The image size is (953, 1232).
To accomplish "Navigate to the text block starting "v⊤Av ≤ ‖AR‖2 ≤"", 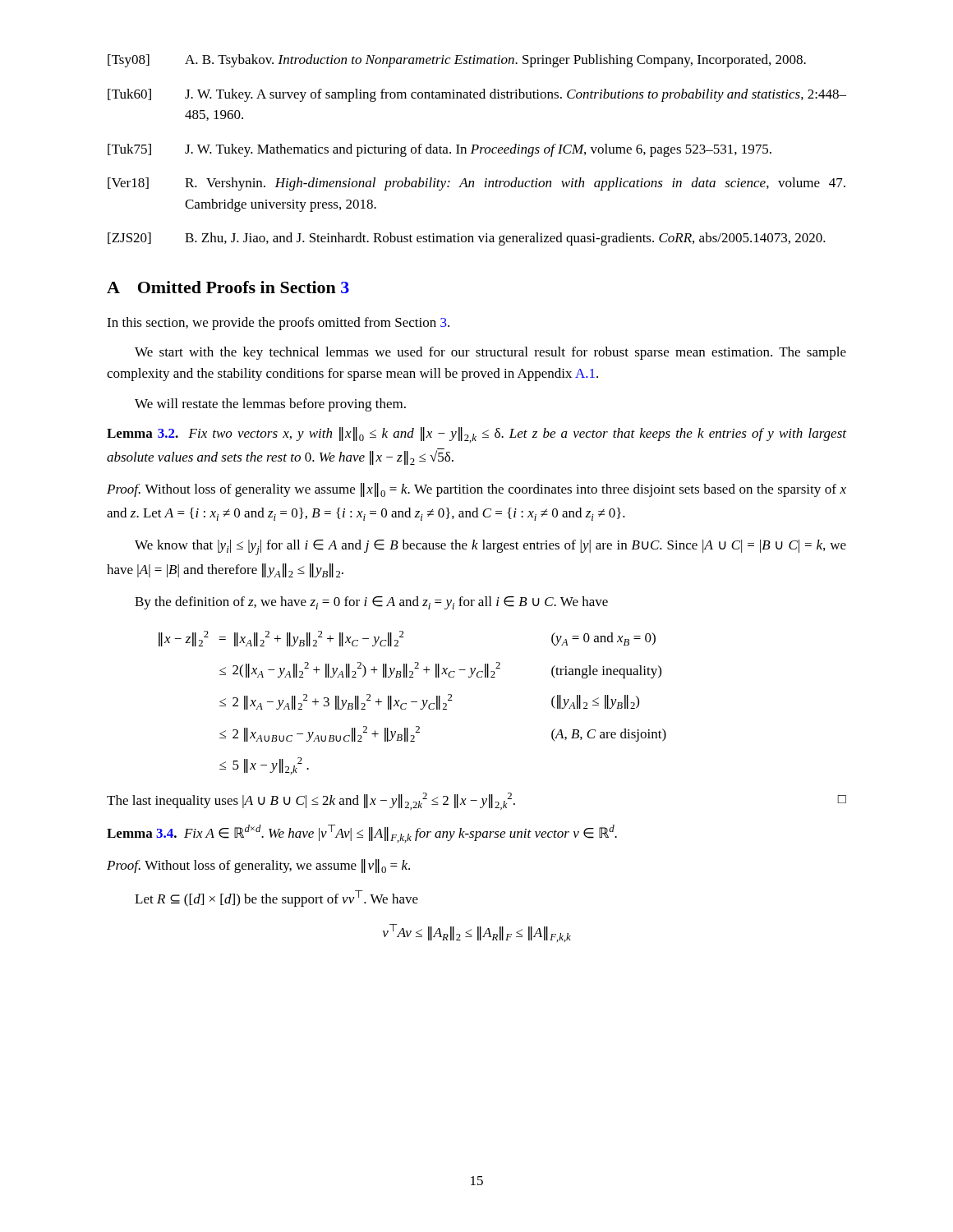I will click(476, 934).
